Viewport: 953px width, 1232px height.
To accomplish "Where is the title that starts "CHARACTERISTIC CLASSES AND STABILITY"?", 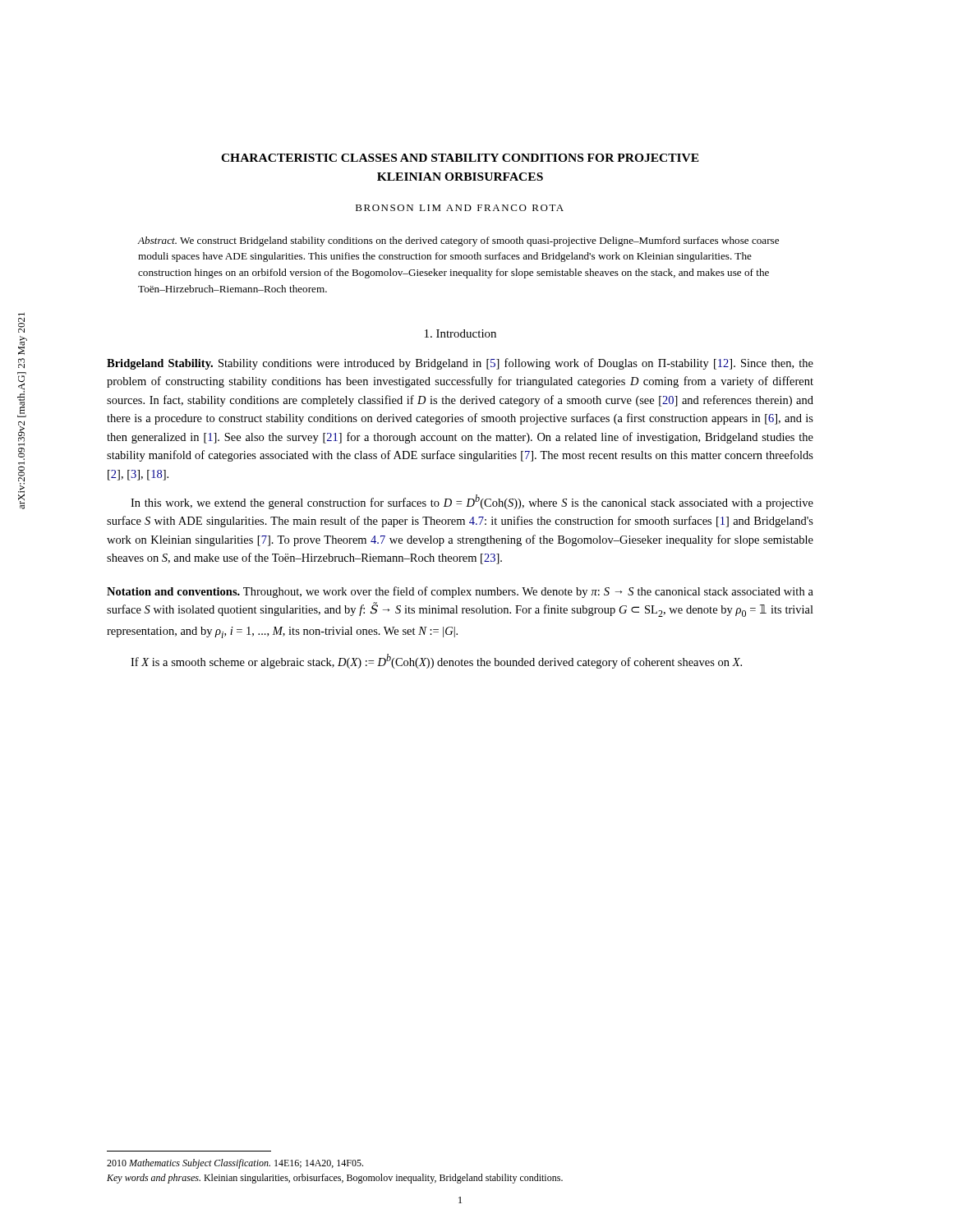I will click(460, 167).
